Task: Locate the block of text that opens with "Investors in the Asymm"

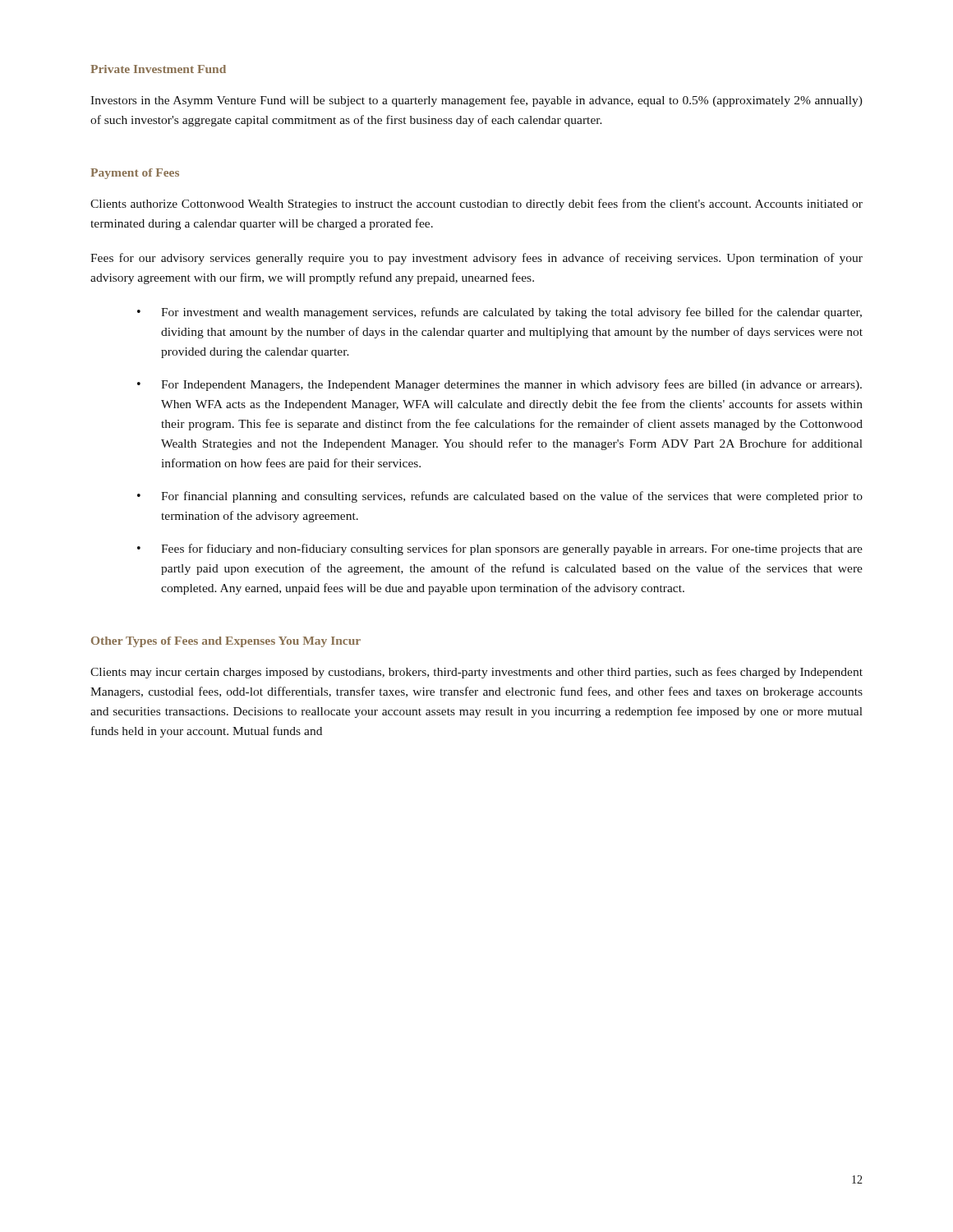Action: pyautogui.click(x=476, y=110)
